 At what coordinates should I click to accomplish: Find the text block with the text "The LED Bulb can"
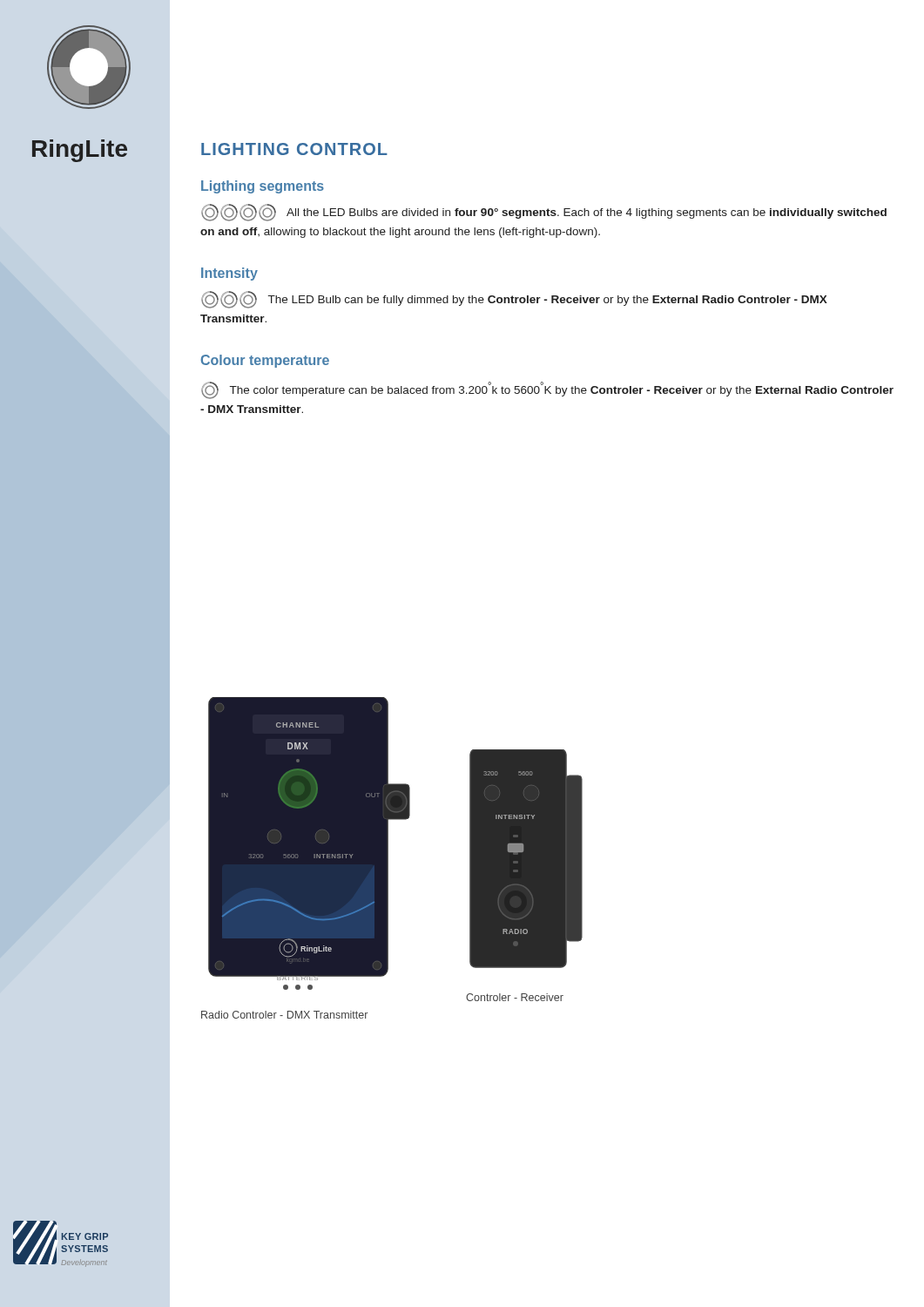tap(514, 308)
